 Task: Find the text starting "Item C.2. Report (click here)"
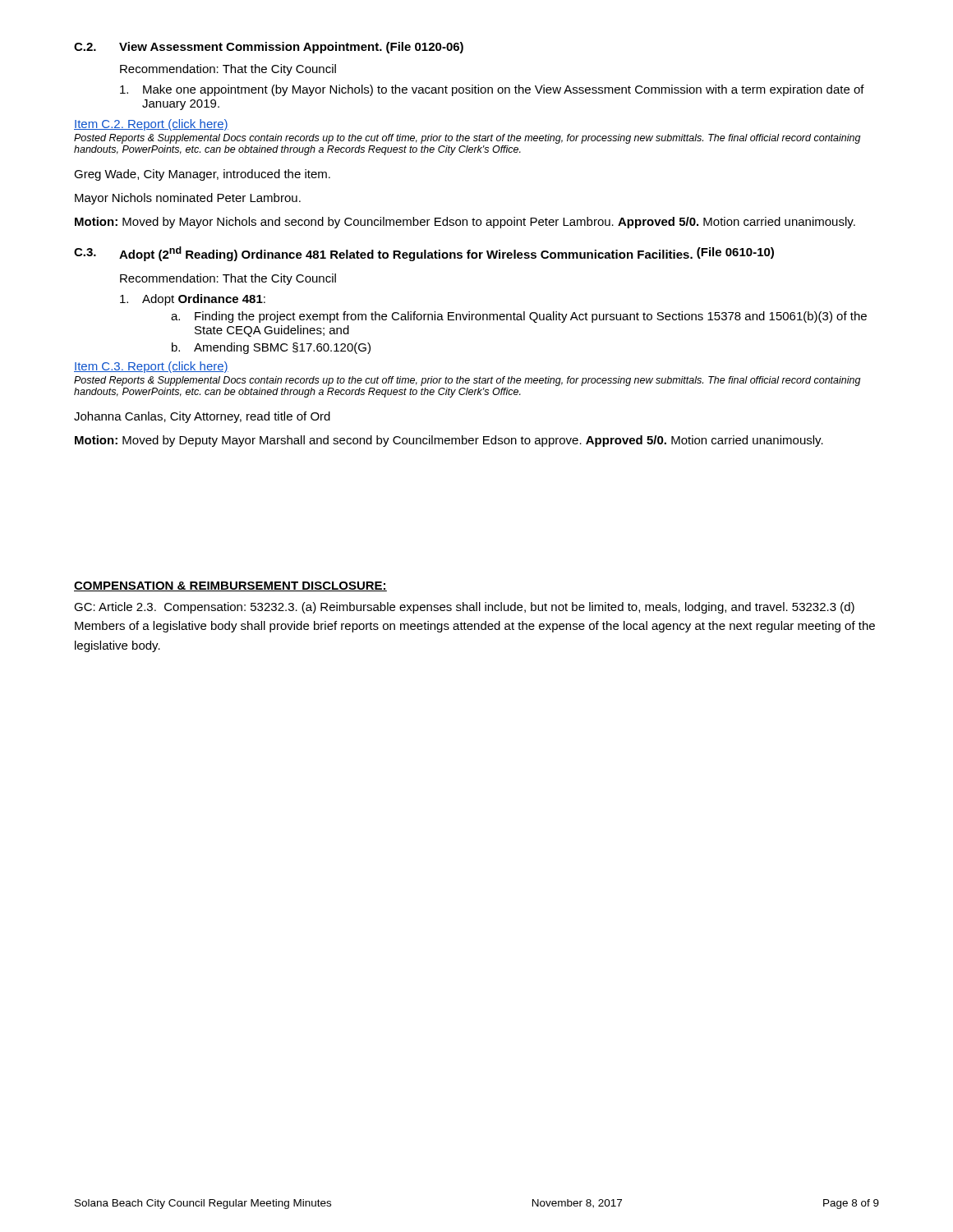[x=151, y=124]
